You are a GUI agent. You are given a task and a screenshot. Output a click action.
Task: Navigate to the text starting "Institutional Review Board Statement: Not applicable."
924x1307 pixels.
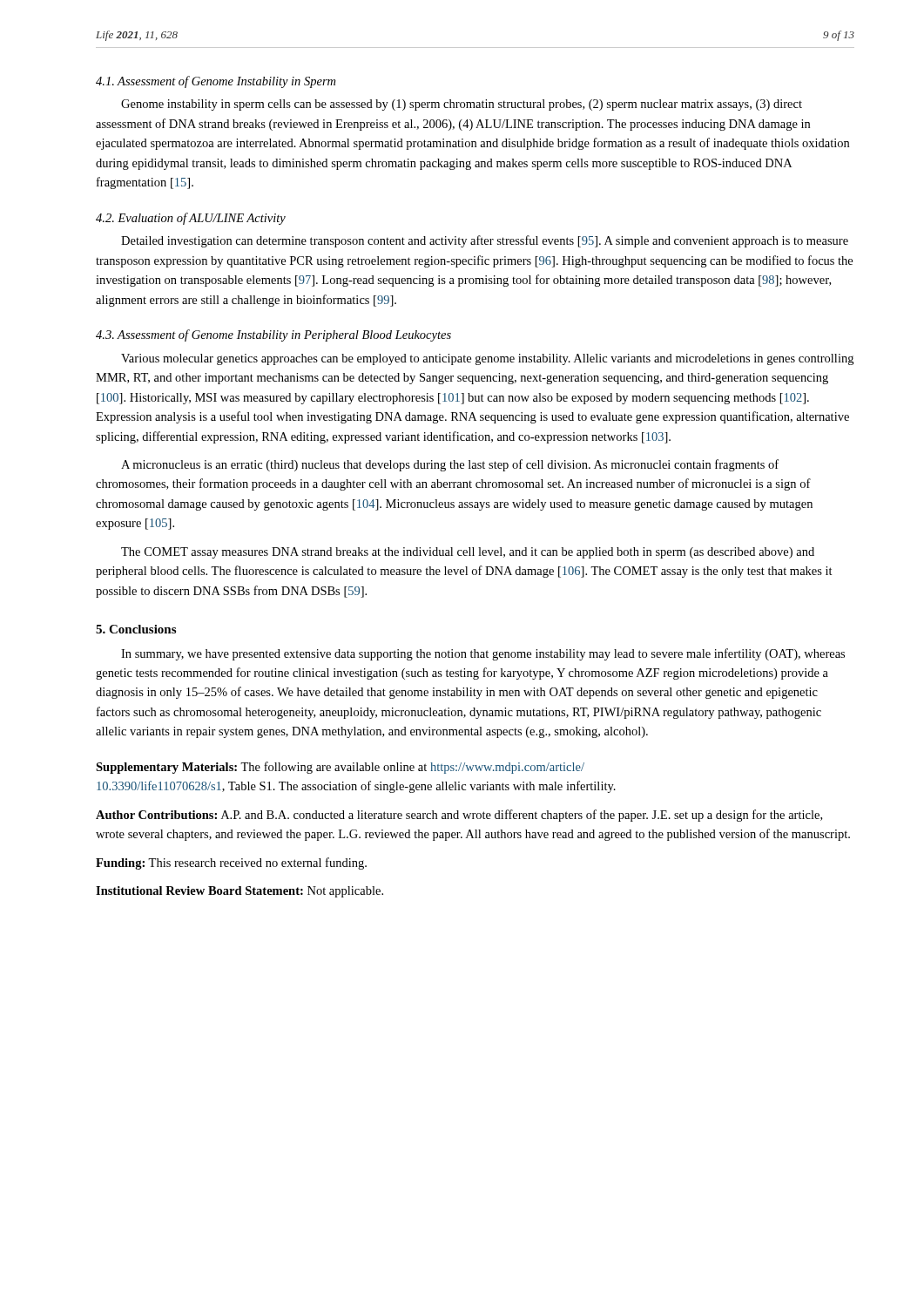[x=239, y=892]
